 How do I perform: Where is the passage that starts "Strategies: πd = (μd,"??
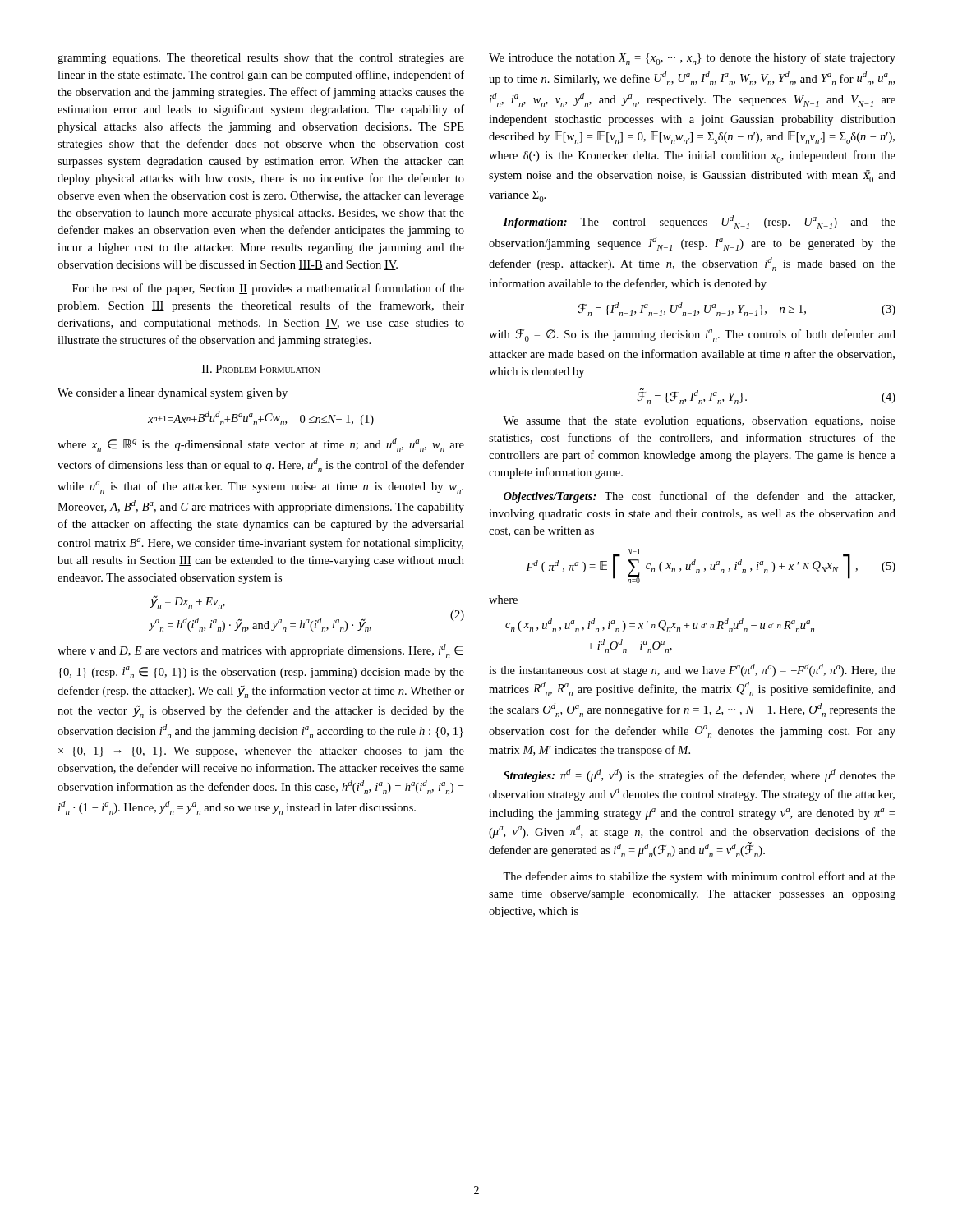[x=692, y=814]
